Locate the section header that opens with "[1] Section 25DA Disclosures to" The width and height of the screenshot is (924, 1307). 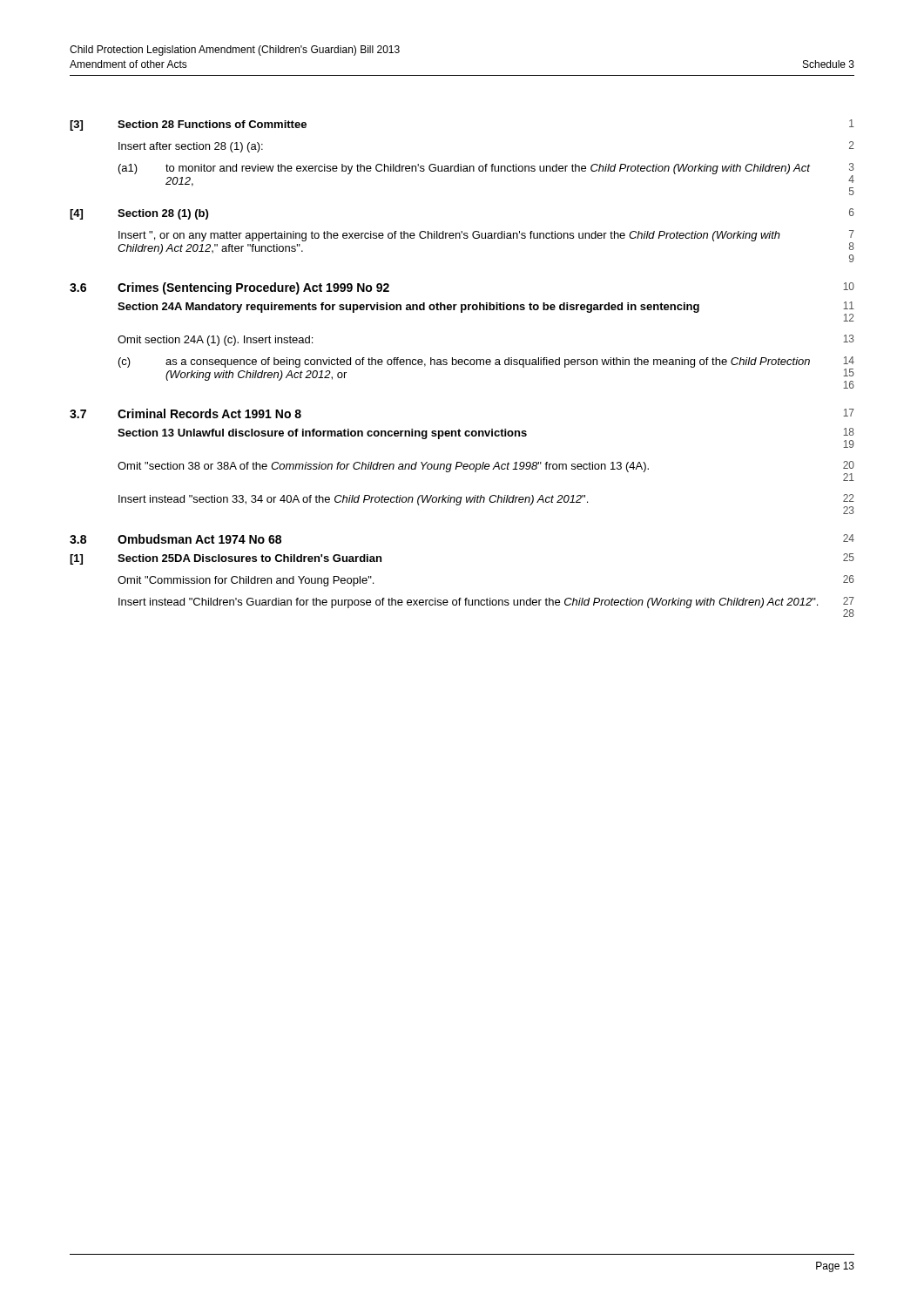246,559
